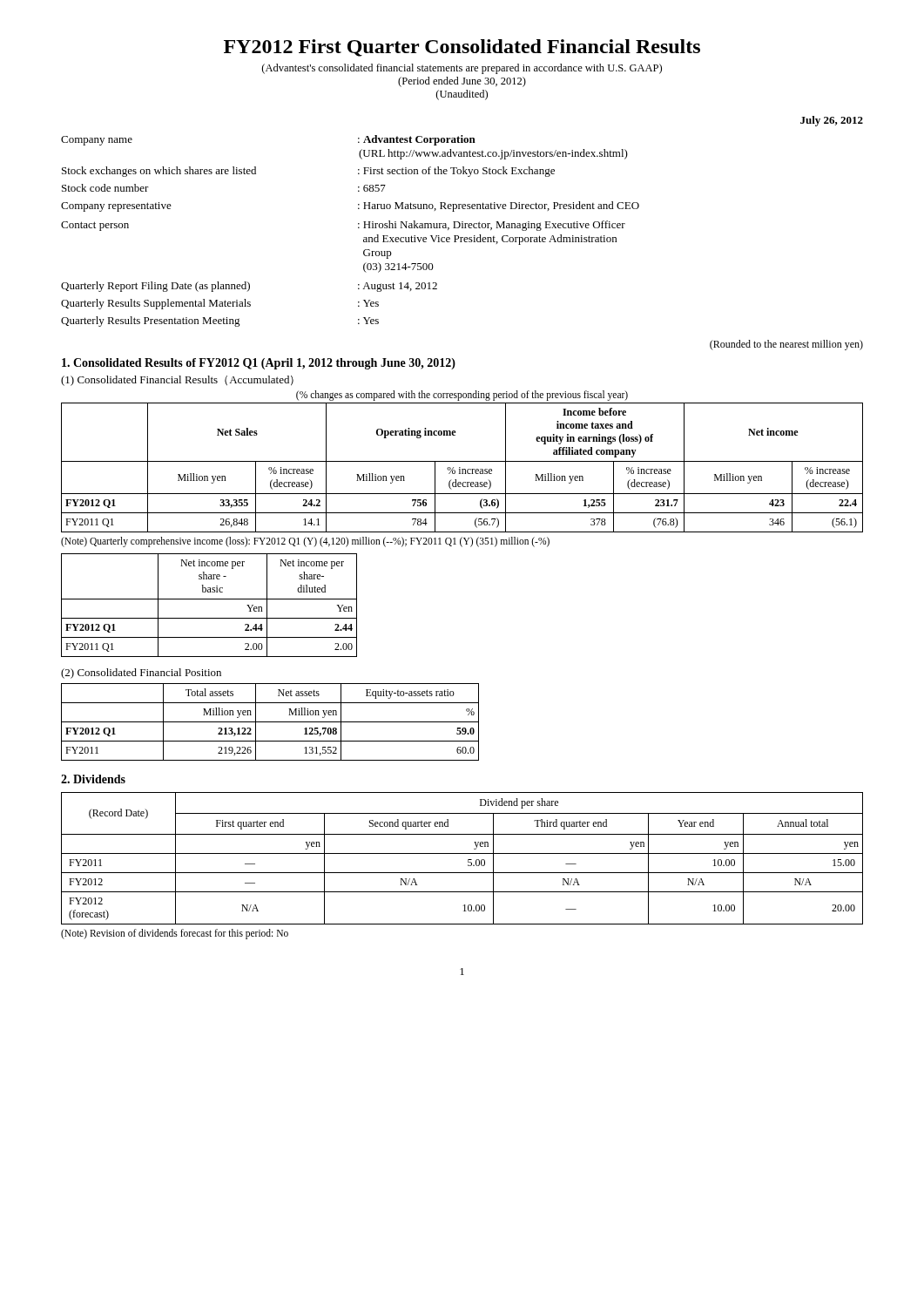Click on the table containing "Income before income taxes and"
The image size is (924, 1307).
462,467
